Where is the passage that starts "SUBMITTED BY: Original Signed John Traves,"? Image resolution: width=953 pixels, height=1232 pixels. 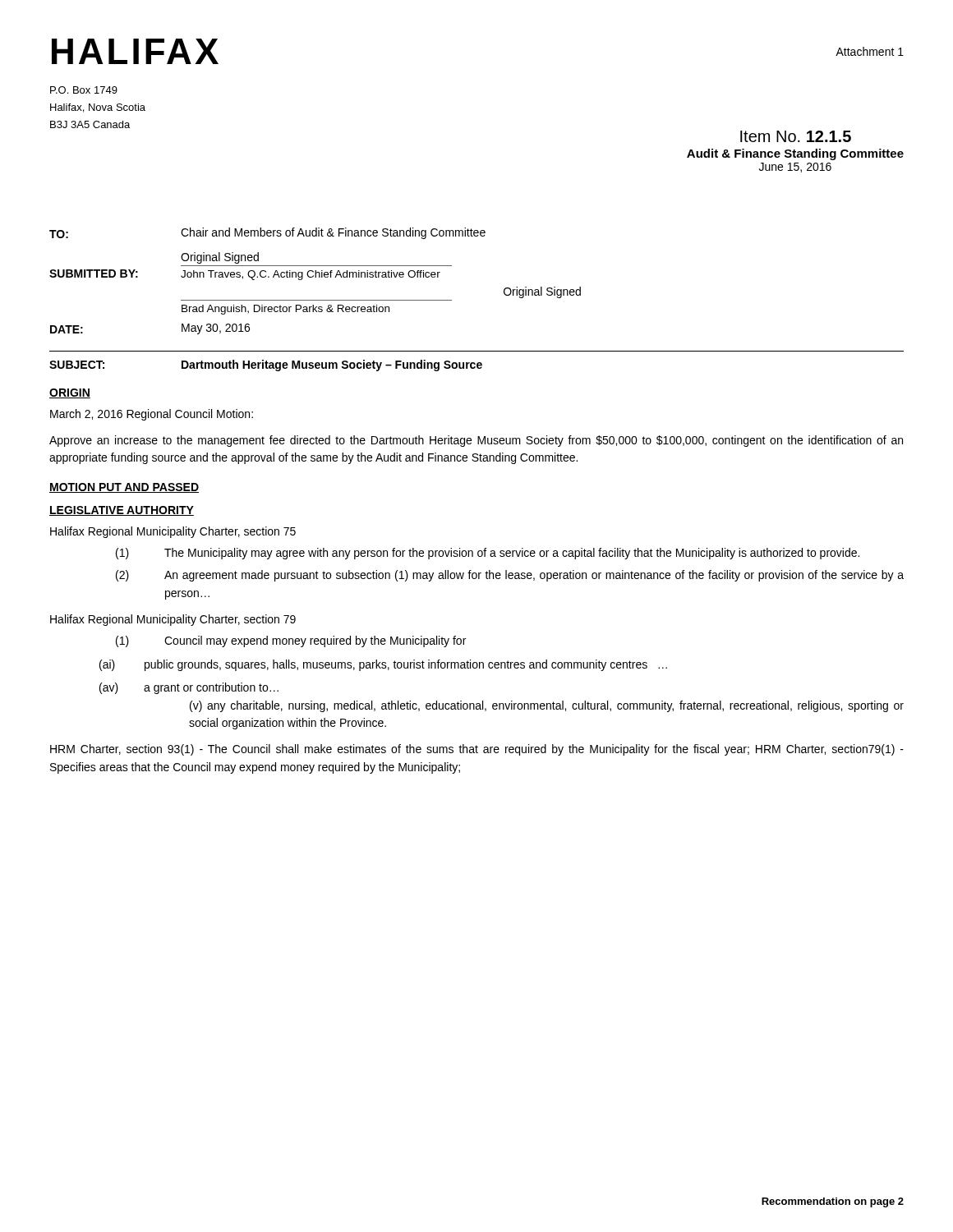click(x=220, y=258)
